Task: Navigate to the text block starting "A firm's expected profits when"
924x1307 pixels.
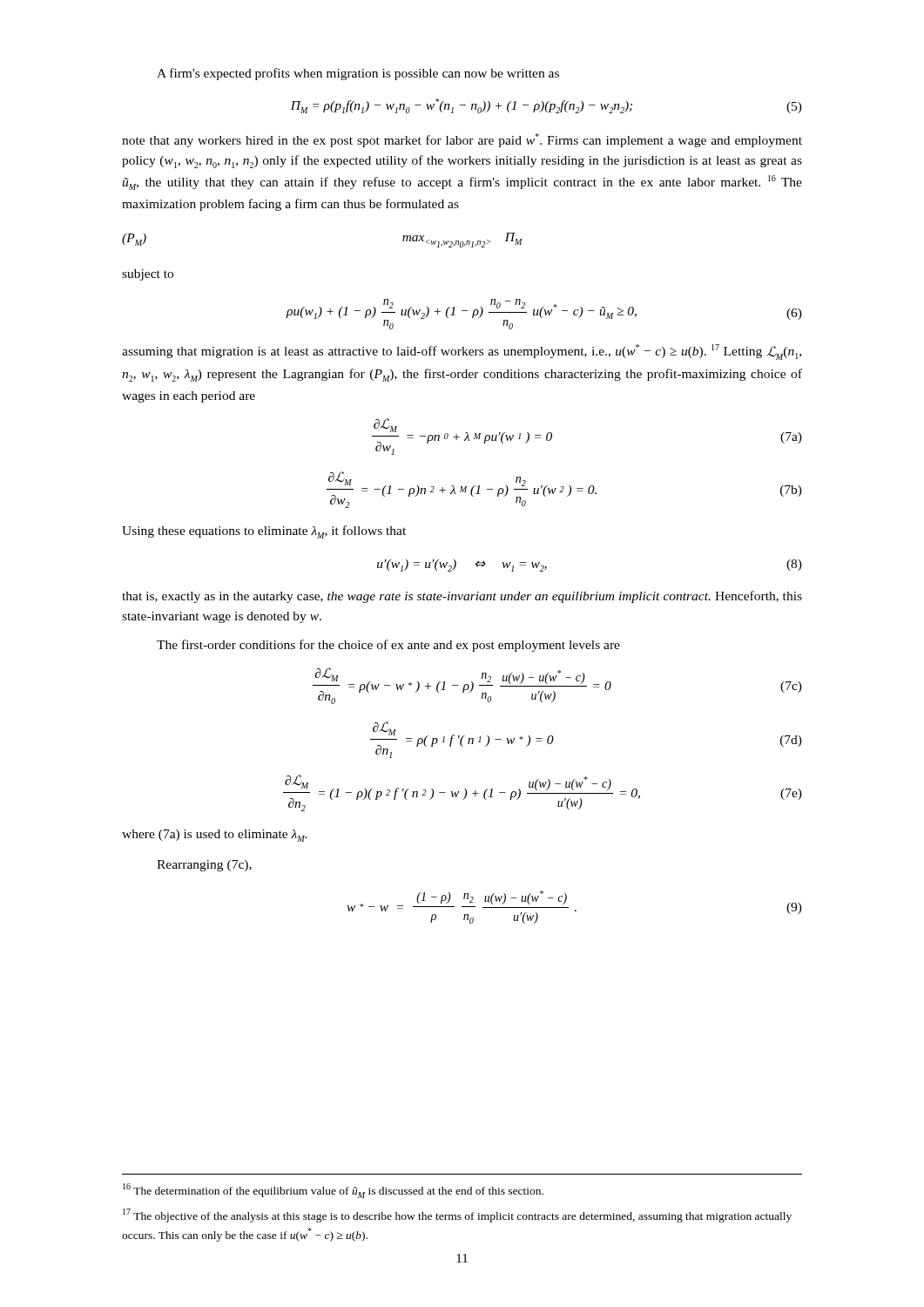Action: coord(358,73)
